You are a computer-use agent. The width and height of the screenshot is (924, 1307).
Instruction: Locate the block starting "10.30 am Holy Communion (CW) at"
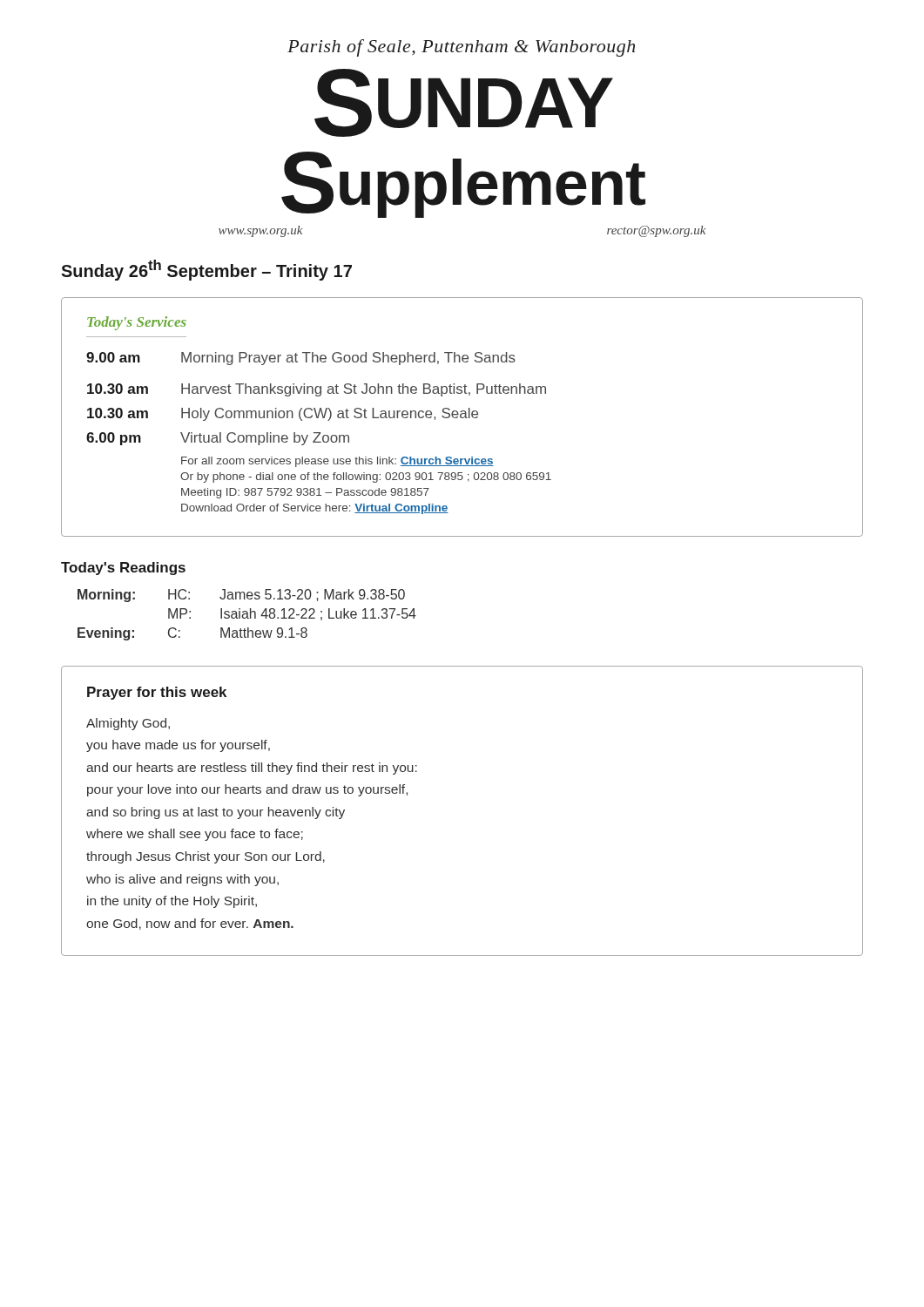[283, 414]
